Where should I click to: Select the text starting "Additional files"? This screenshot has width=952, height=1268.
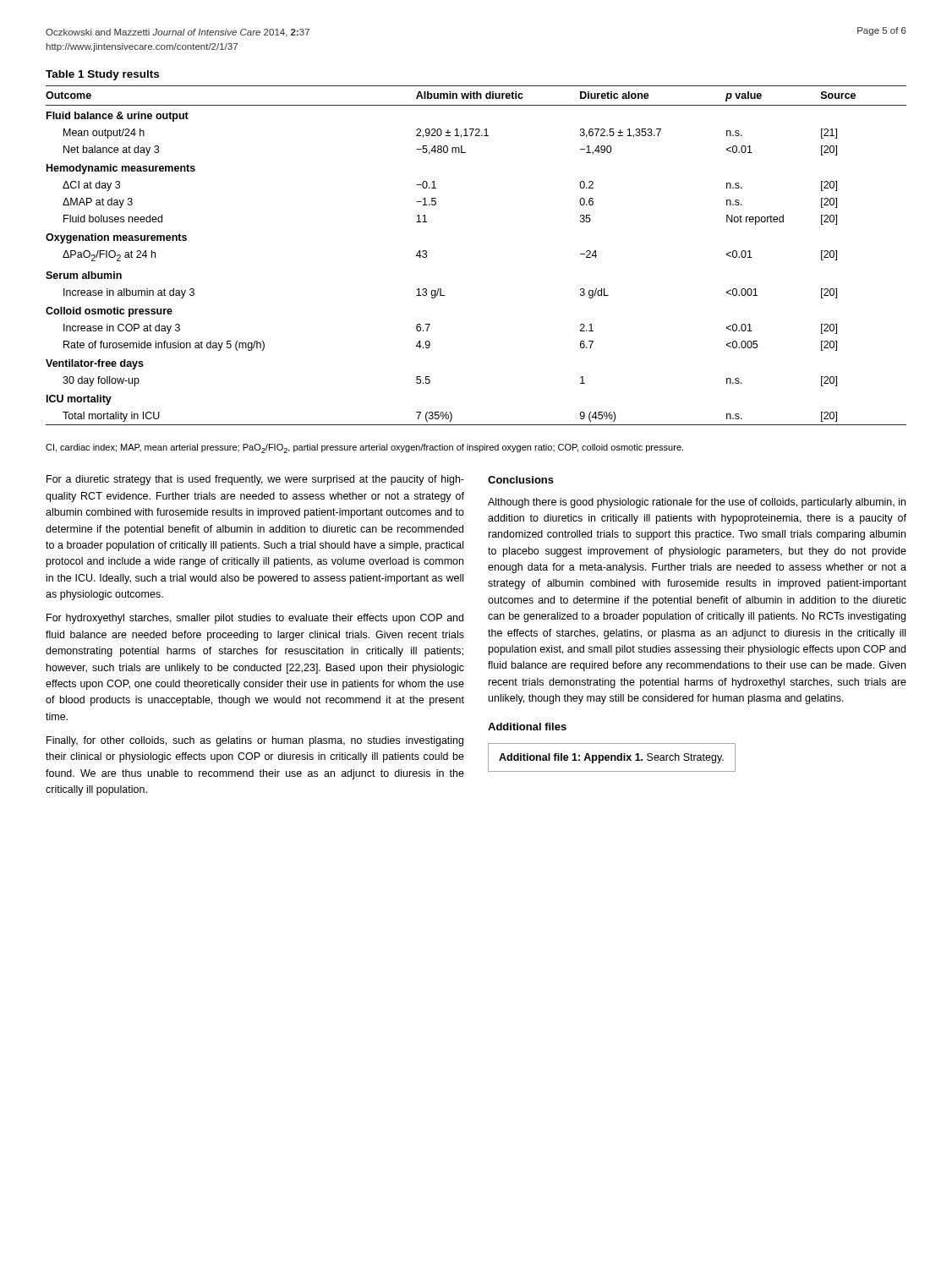coord(527,727)
